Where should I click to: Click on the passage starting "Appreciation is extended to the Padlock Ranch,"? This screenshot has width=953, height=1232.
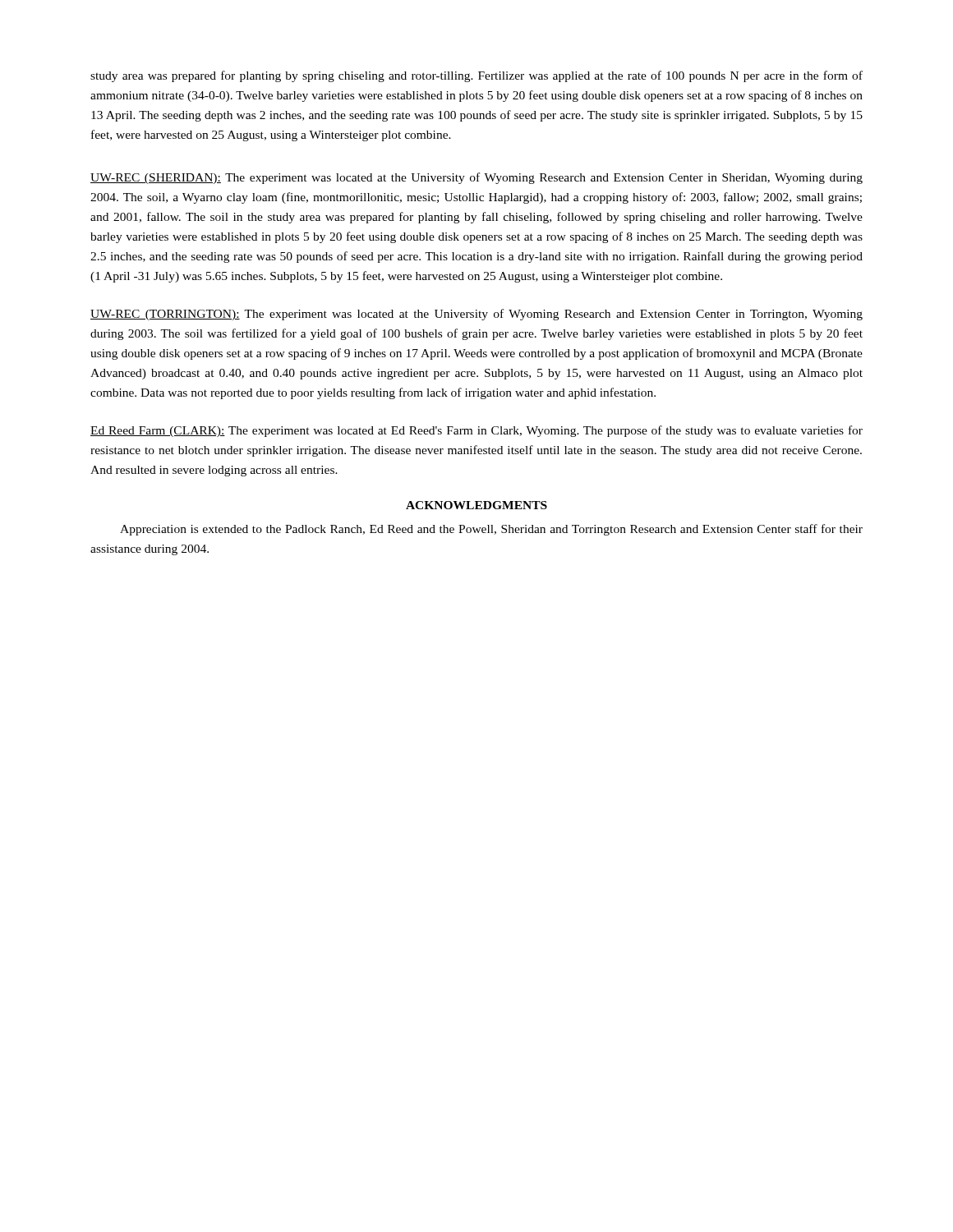click(x=476, y=539)
